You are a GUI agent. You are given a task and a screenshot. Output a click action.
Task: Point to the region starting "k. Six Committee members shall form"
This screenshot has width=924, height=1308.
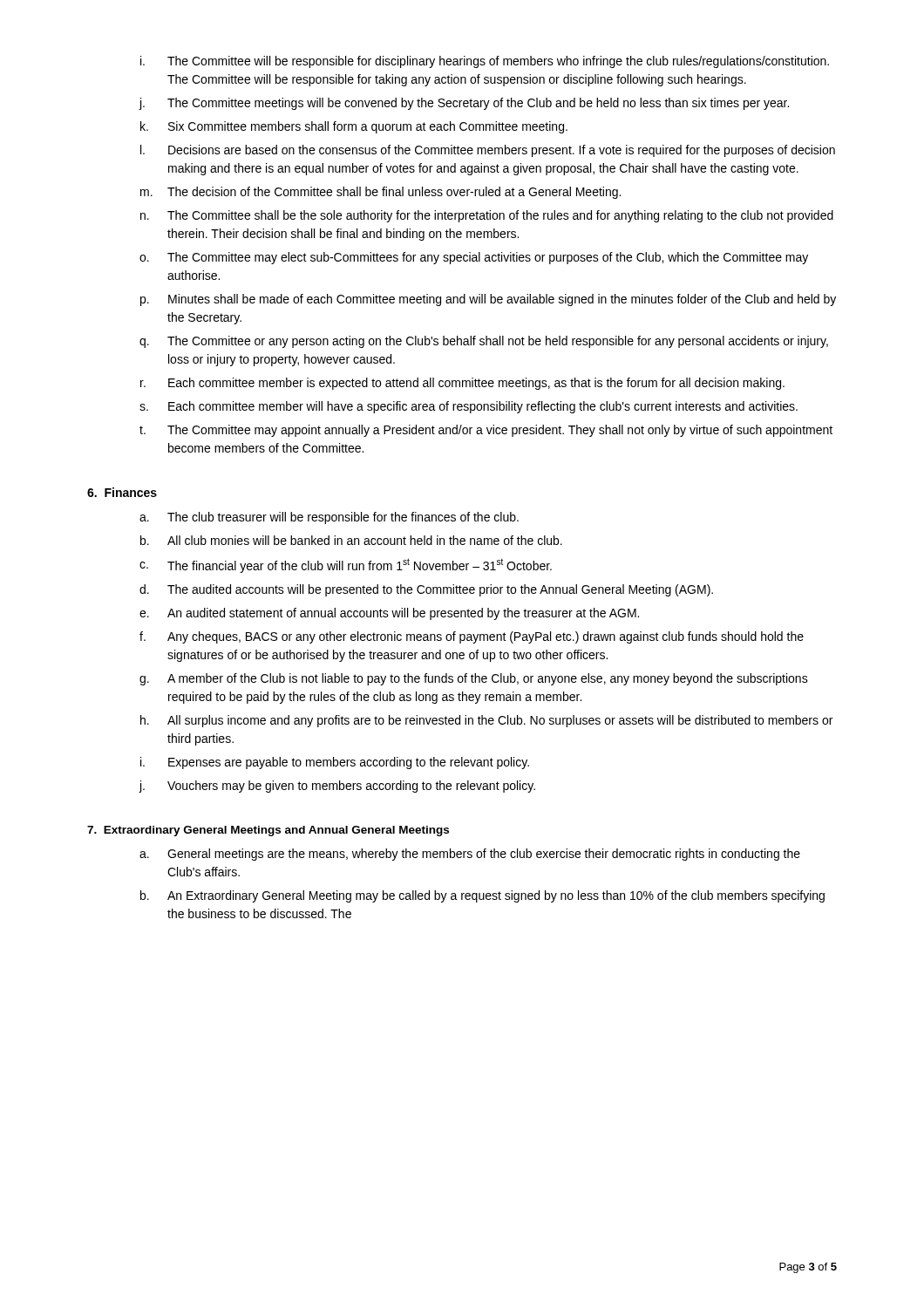488,127
